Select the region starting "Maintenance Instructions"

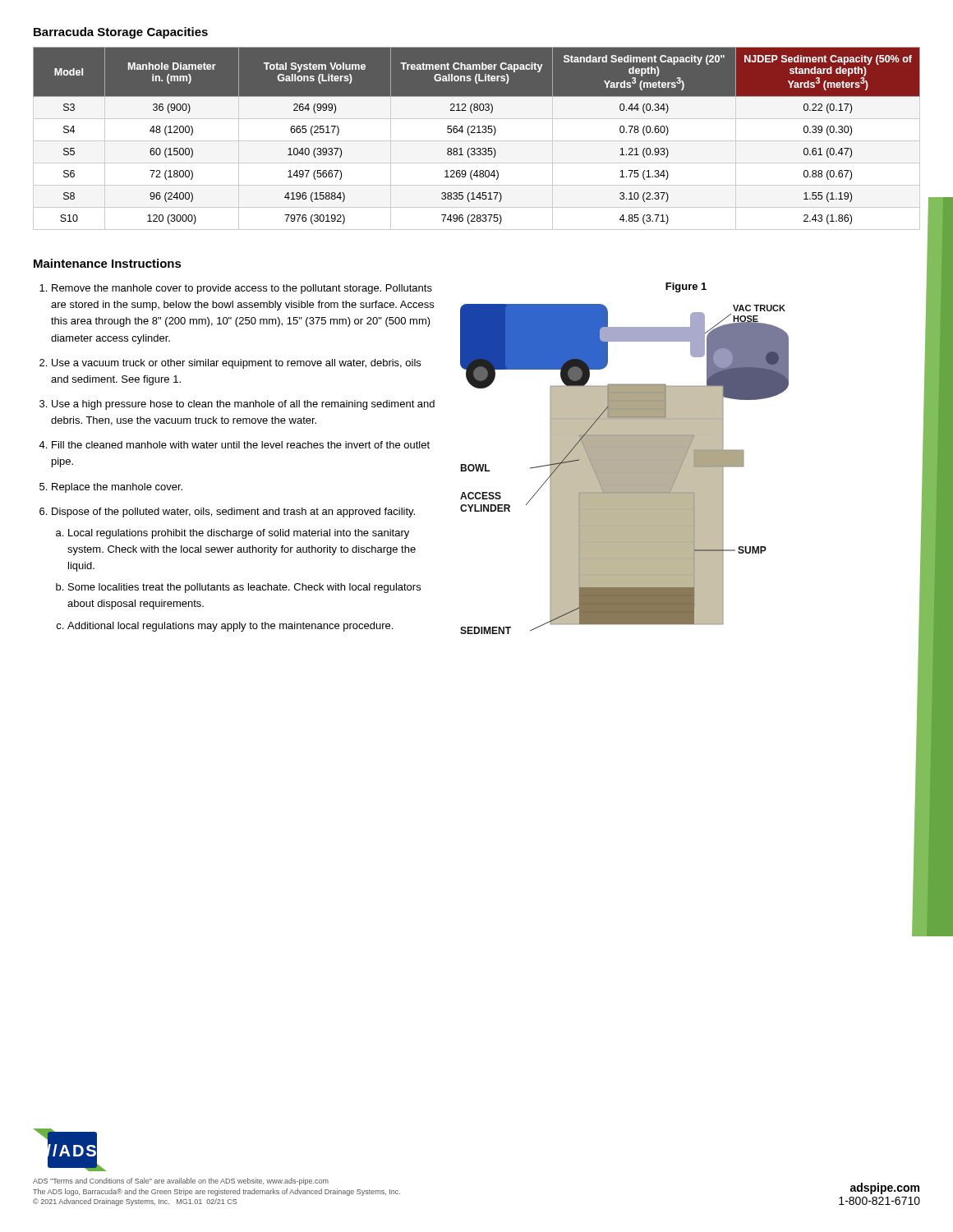[107, 263]
